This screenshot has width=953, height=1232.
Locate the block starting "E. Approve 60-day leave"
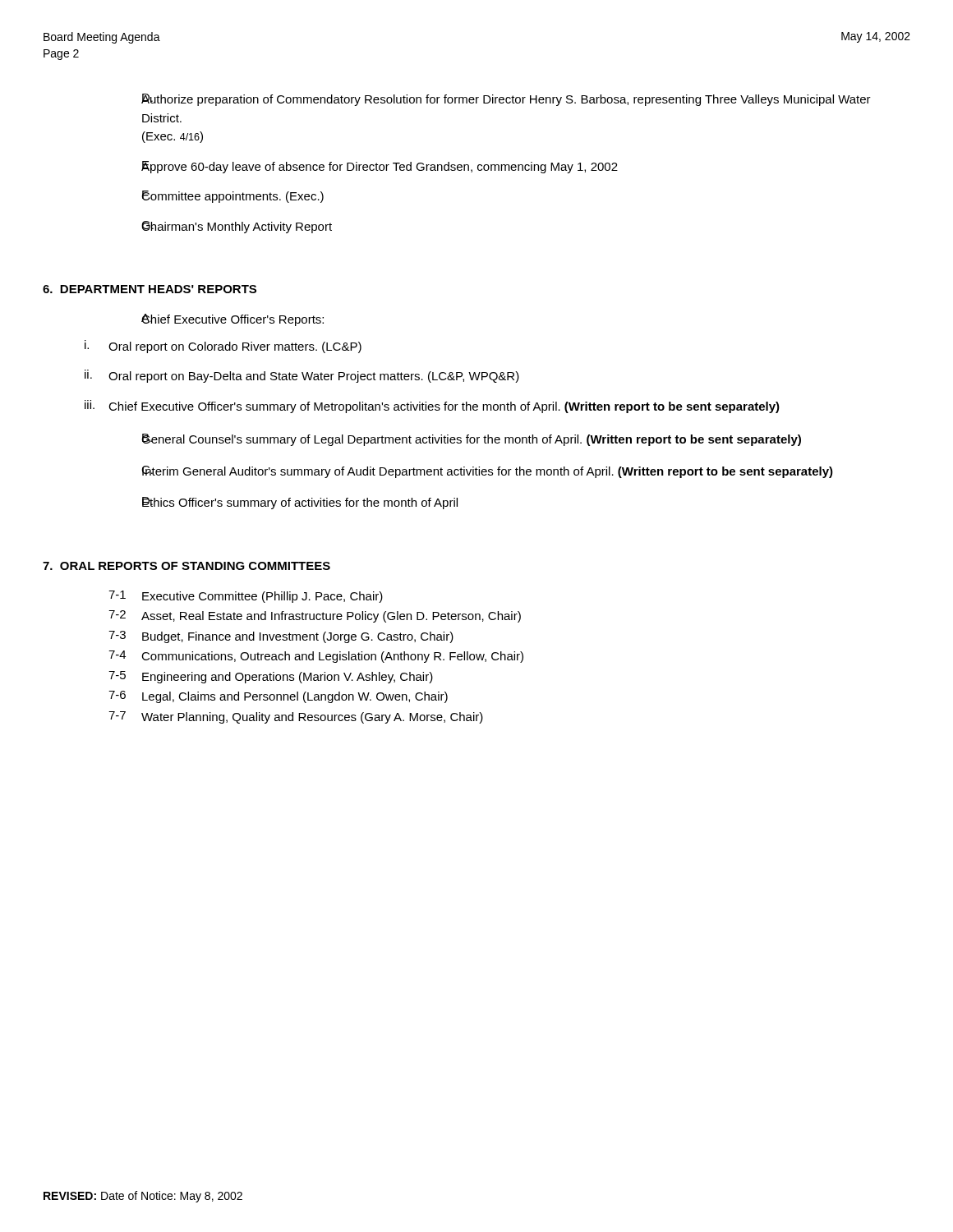(476, 167)
